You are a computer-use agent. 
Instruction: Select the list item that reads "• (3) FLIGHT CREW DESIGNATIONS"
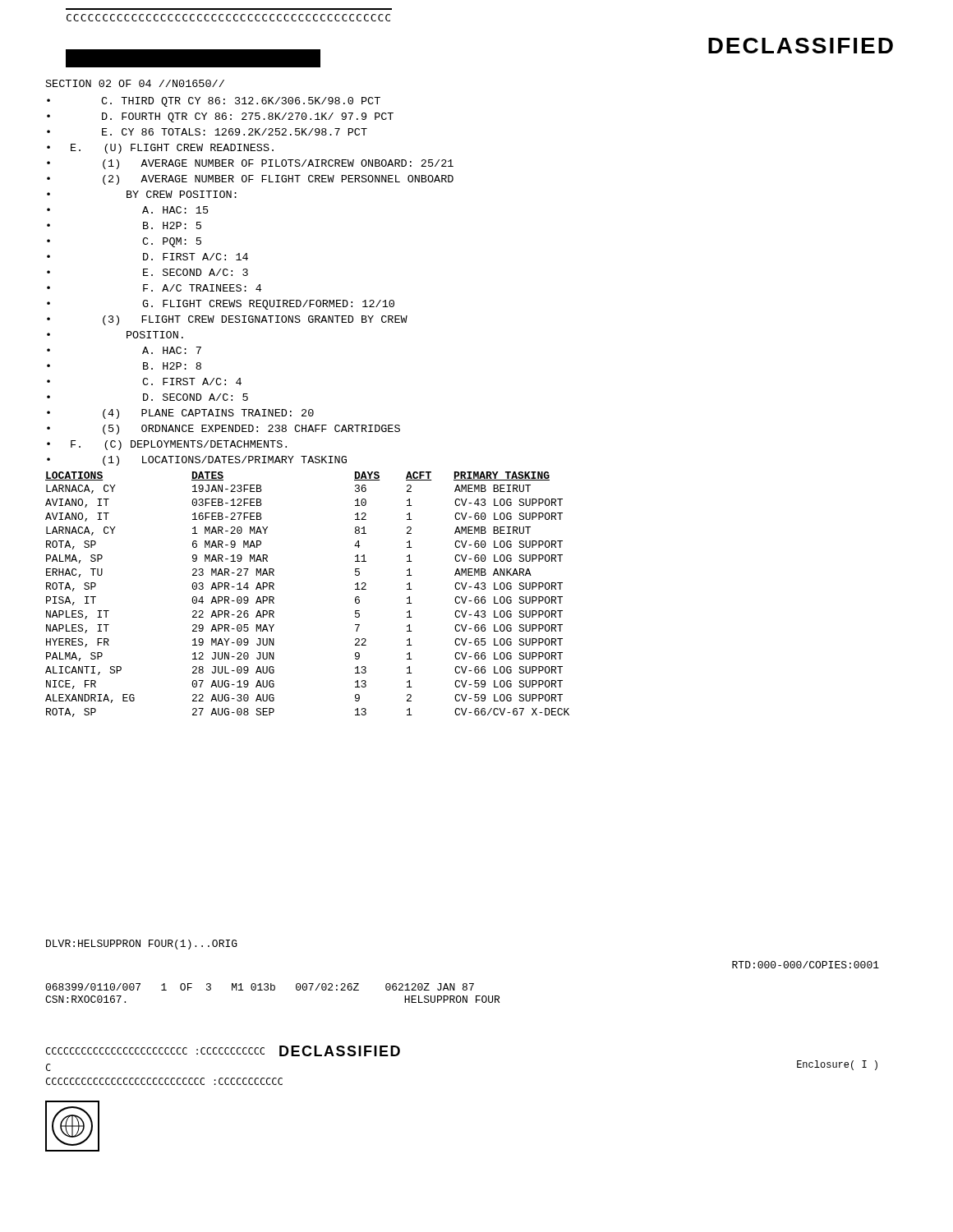(226, 320)
